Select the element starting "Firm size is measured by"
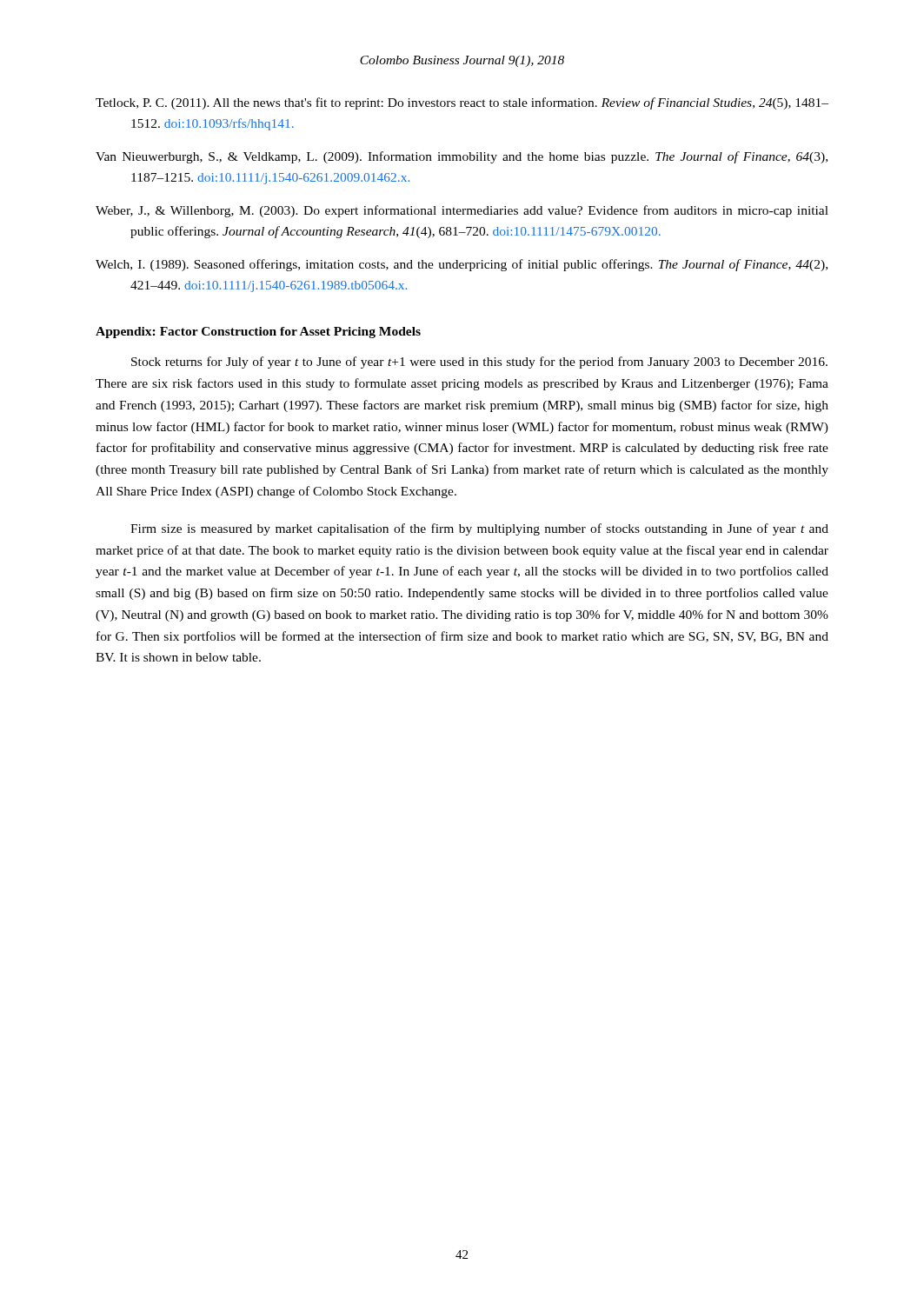Screen dimensions: 1304x924 pyautogui.click(x=462, y=593)
